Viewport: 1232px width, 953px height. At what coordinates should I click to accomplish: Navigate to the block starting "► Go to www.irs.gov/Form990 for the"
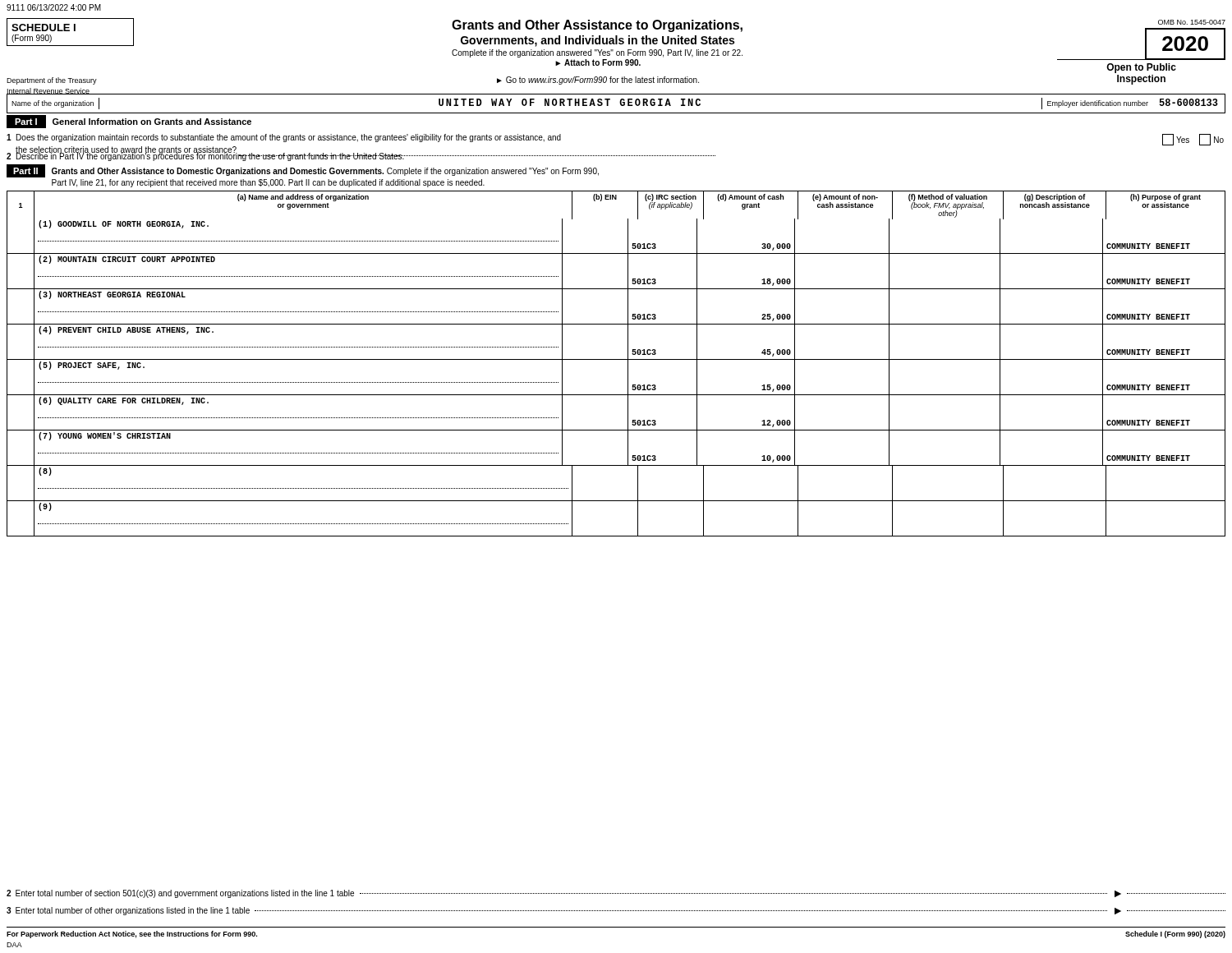pos(598,80)
